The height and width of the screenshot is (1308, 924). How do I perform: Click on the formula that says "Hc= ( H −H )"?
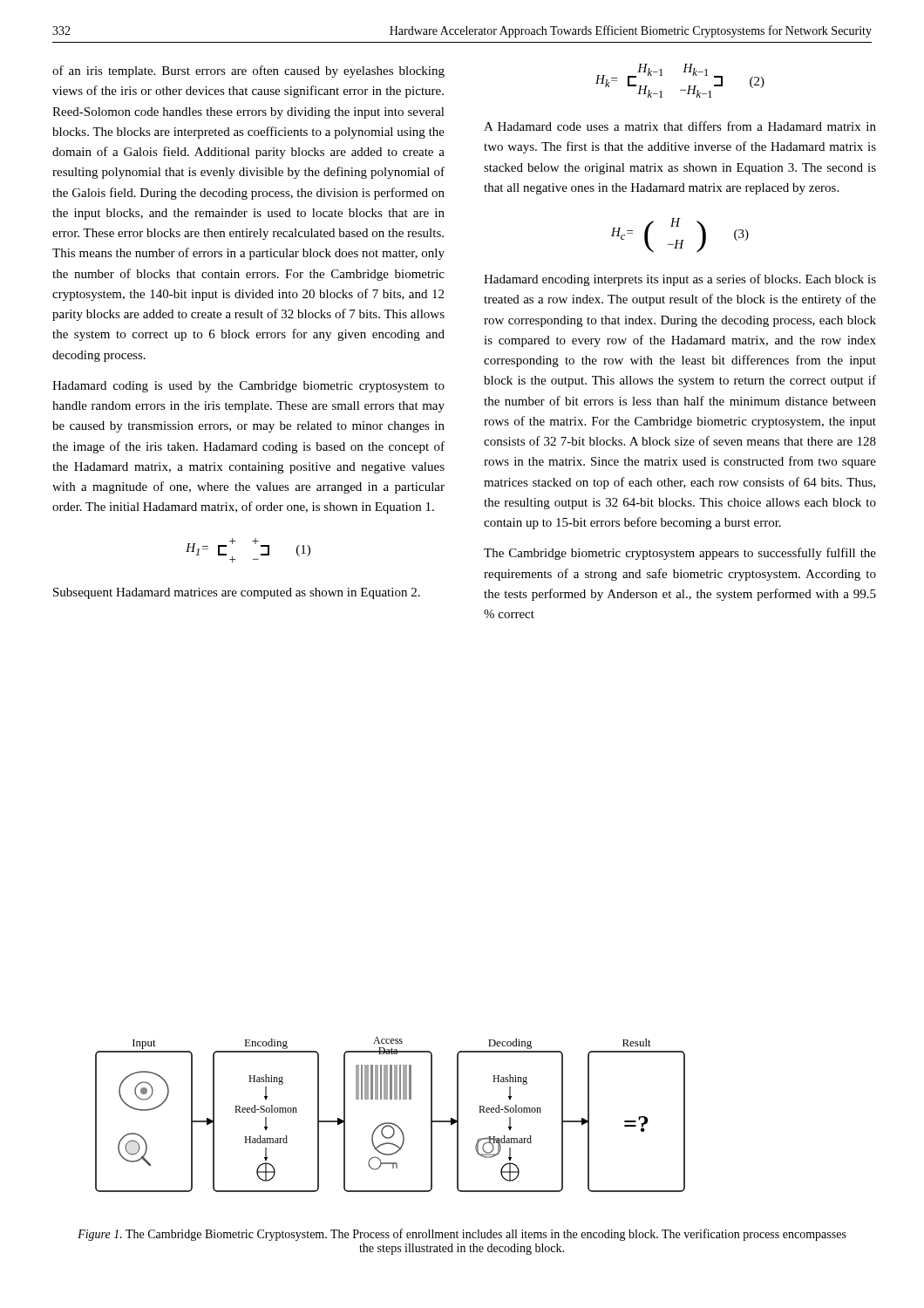[x=680, y=234]
